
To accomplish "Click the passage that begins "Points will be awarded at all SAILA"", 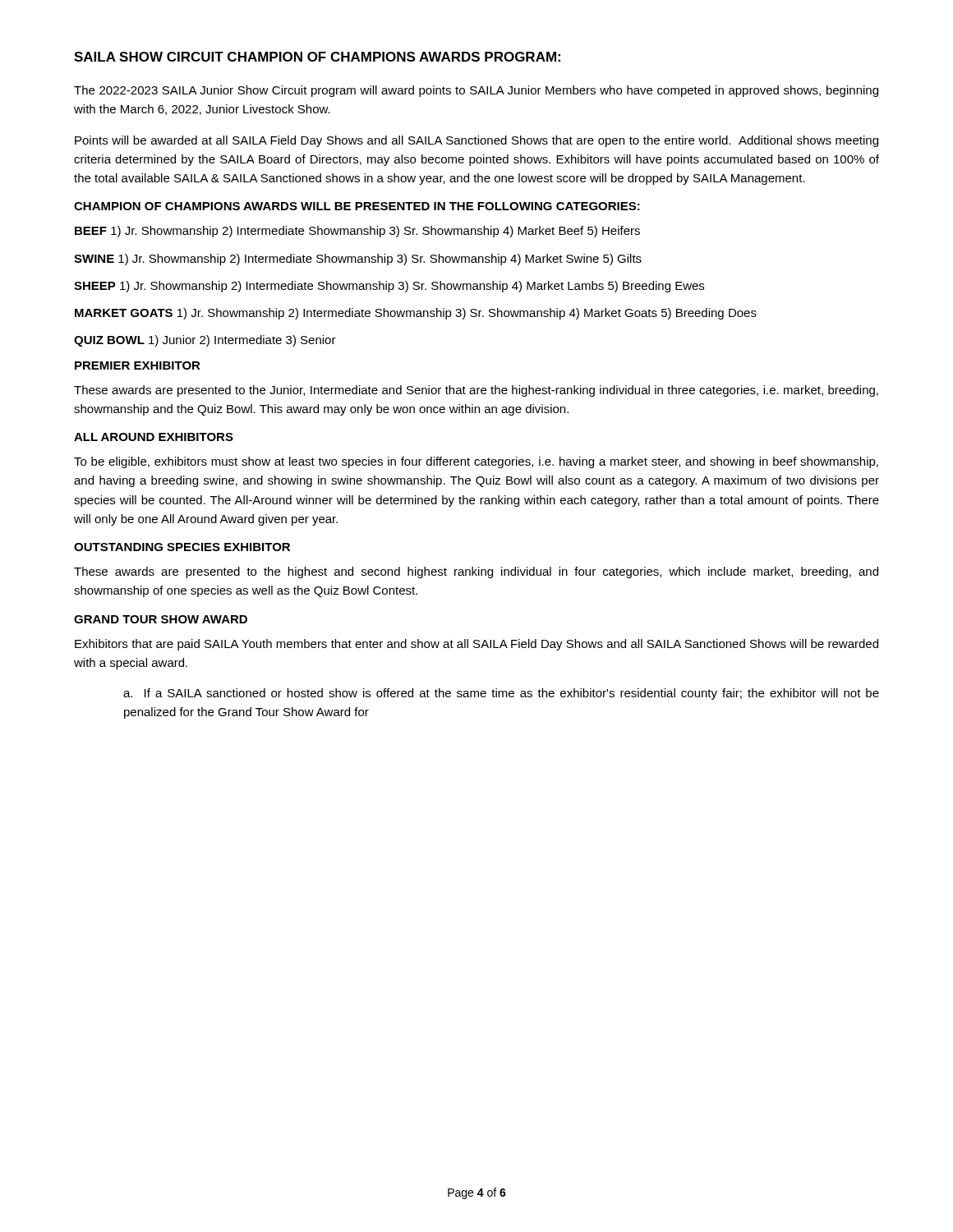I will pos(476,159).
